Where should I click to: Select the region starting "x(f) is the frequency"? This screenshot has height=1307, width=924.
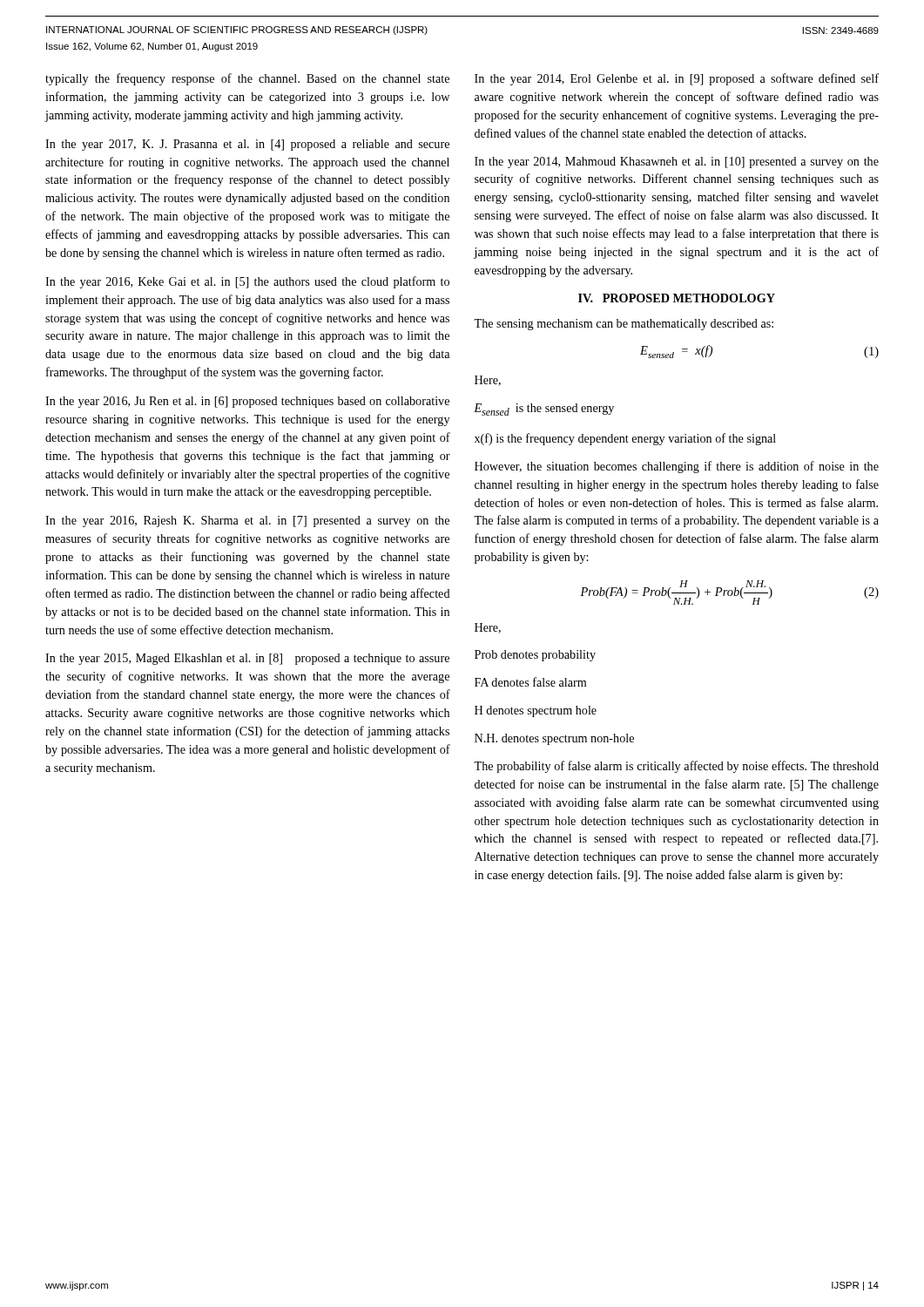tap(676, 439)
